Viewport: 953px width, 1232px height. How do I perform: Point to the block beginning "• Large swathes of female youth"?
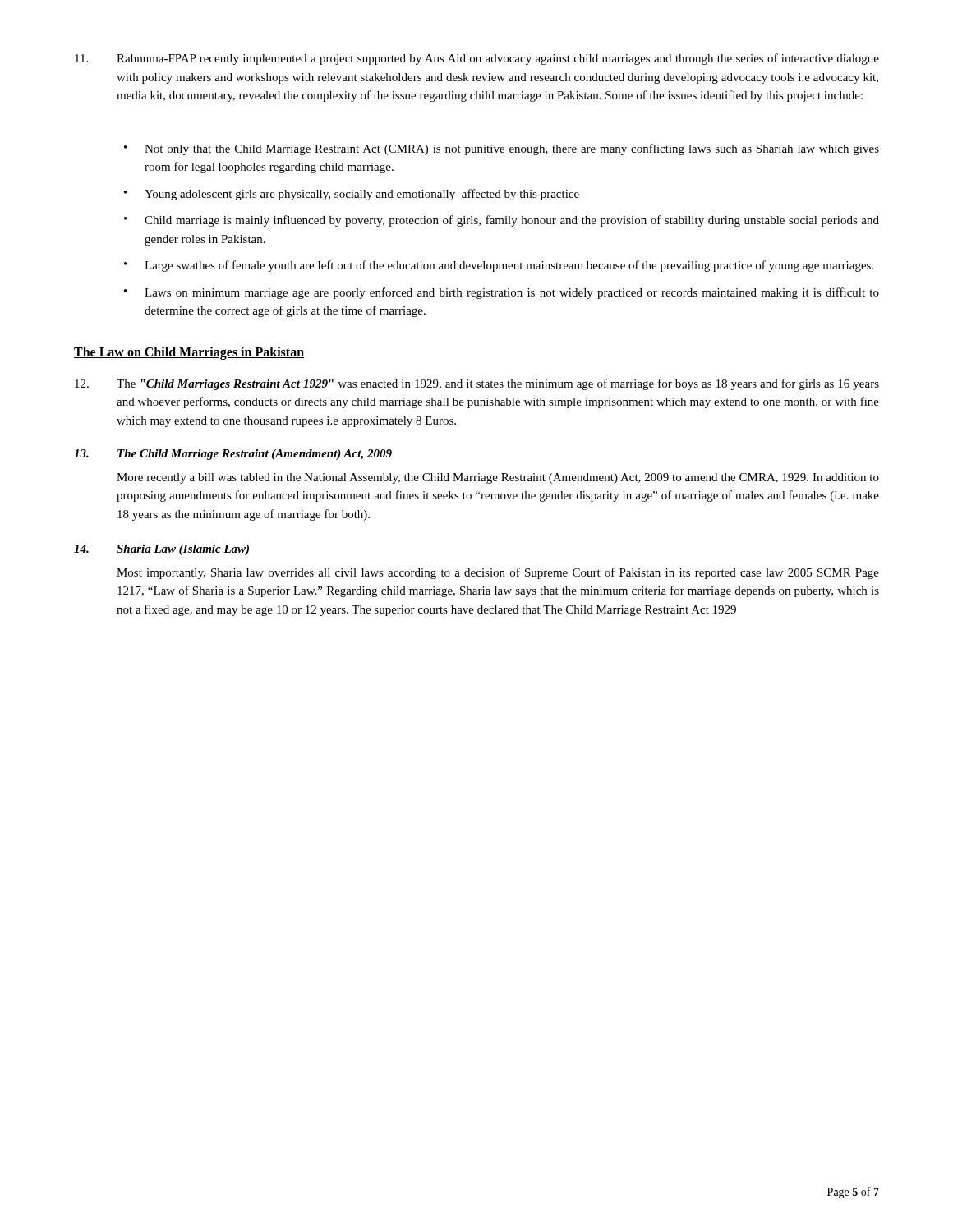pyautogui.click(x=501, y=265)
